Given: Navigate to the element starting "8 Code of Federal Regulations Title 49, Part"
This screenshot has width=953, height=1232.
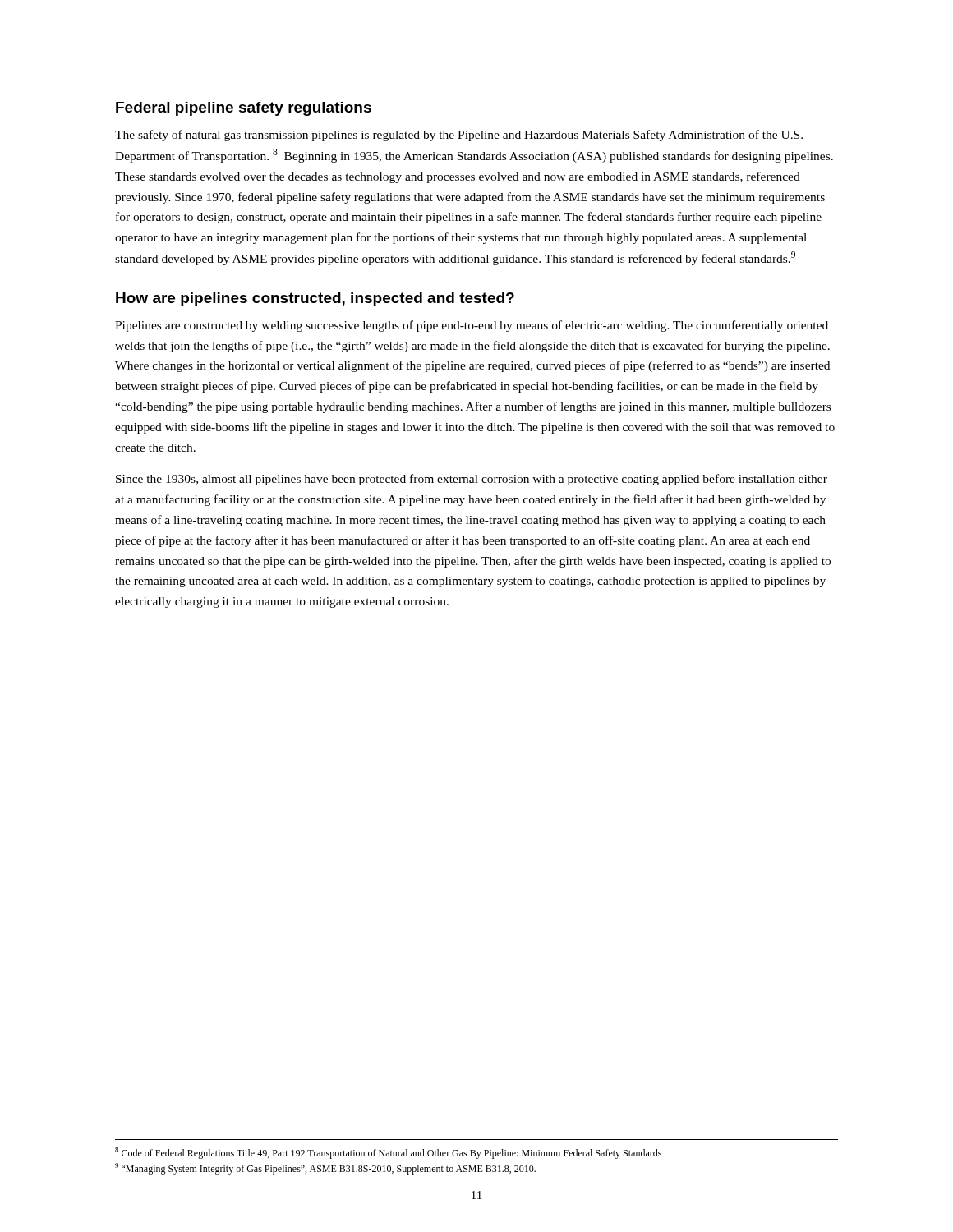Looking at the screenshot, I should pos(476,1161).
